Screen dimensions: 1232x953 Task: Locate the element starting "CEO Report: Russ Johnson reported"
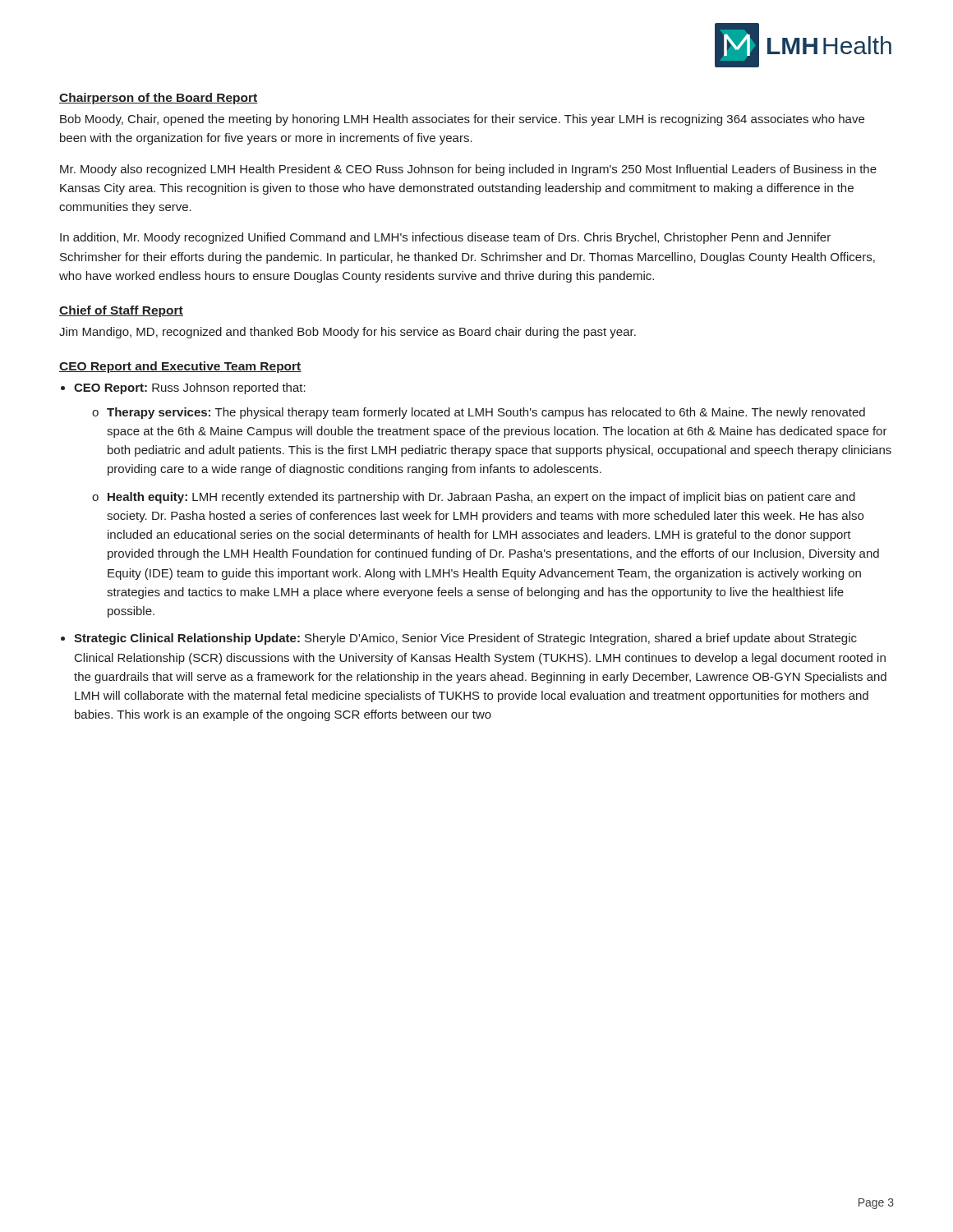point(484,500)
